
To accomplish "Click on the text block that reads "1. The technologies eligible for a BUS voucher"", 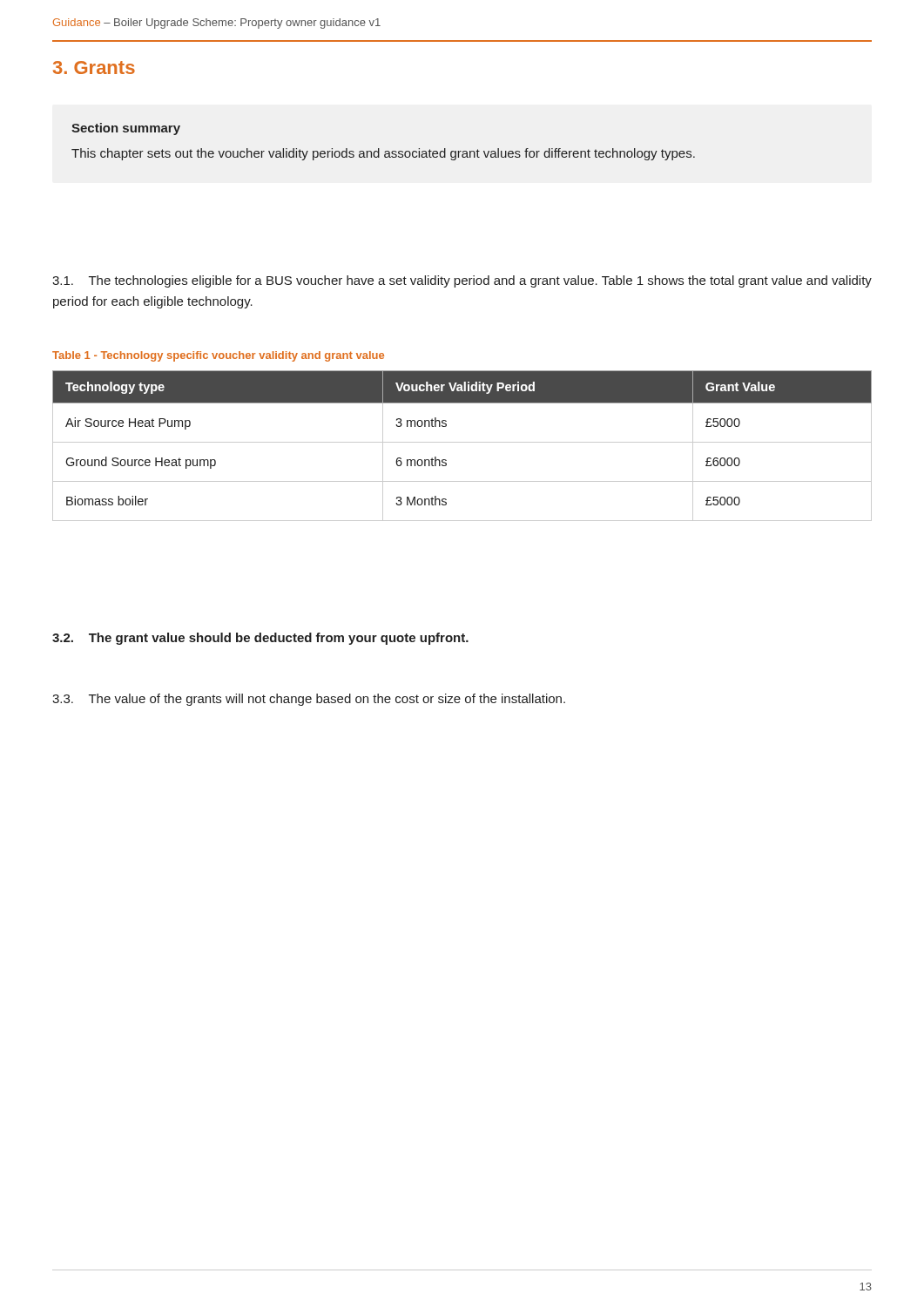I will (x=462, y=291).
